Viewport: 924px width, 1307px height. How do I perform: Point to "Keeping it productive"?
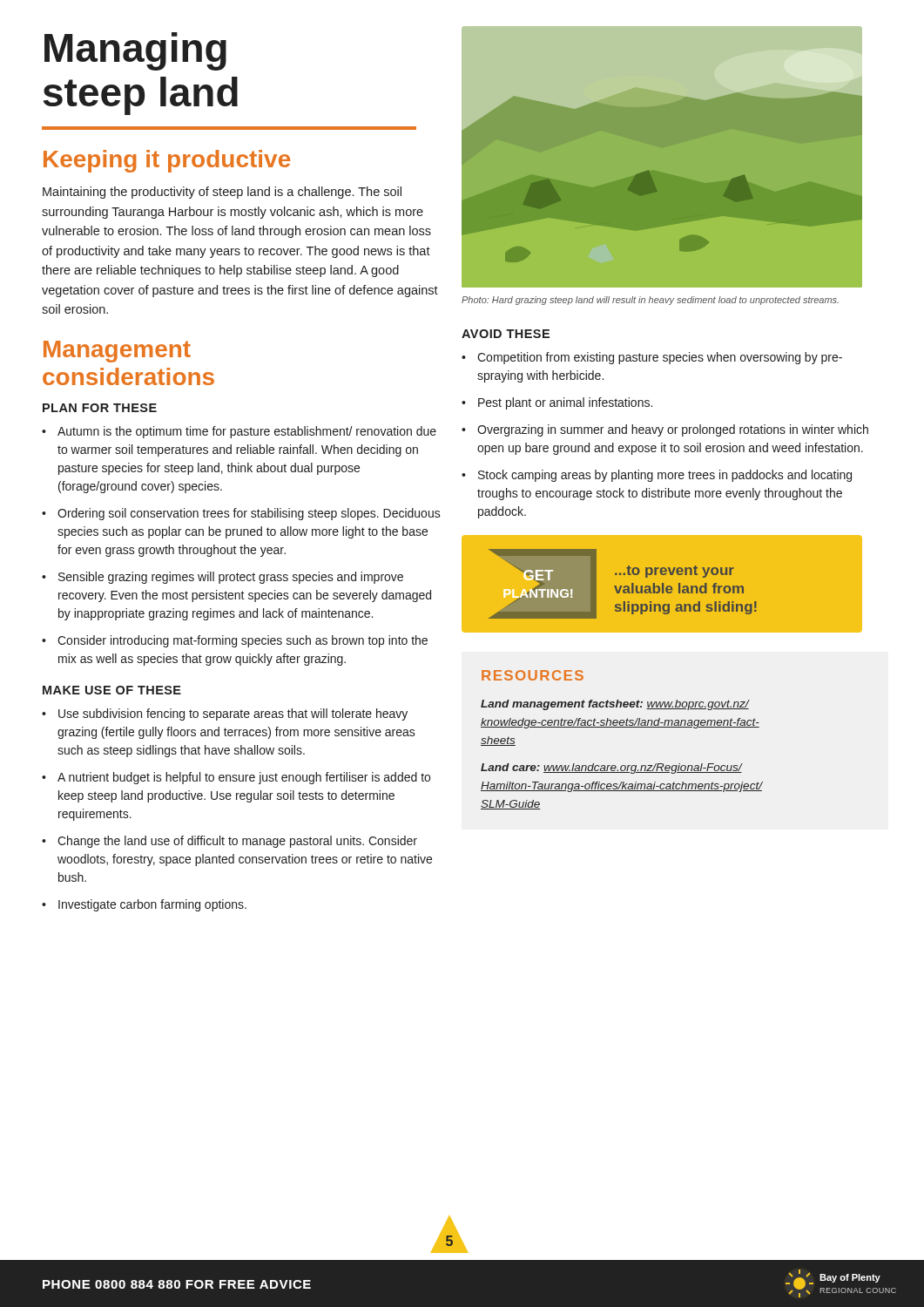[166, 159]
